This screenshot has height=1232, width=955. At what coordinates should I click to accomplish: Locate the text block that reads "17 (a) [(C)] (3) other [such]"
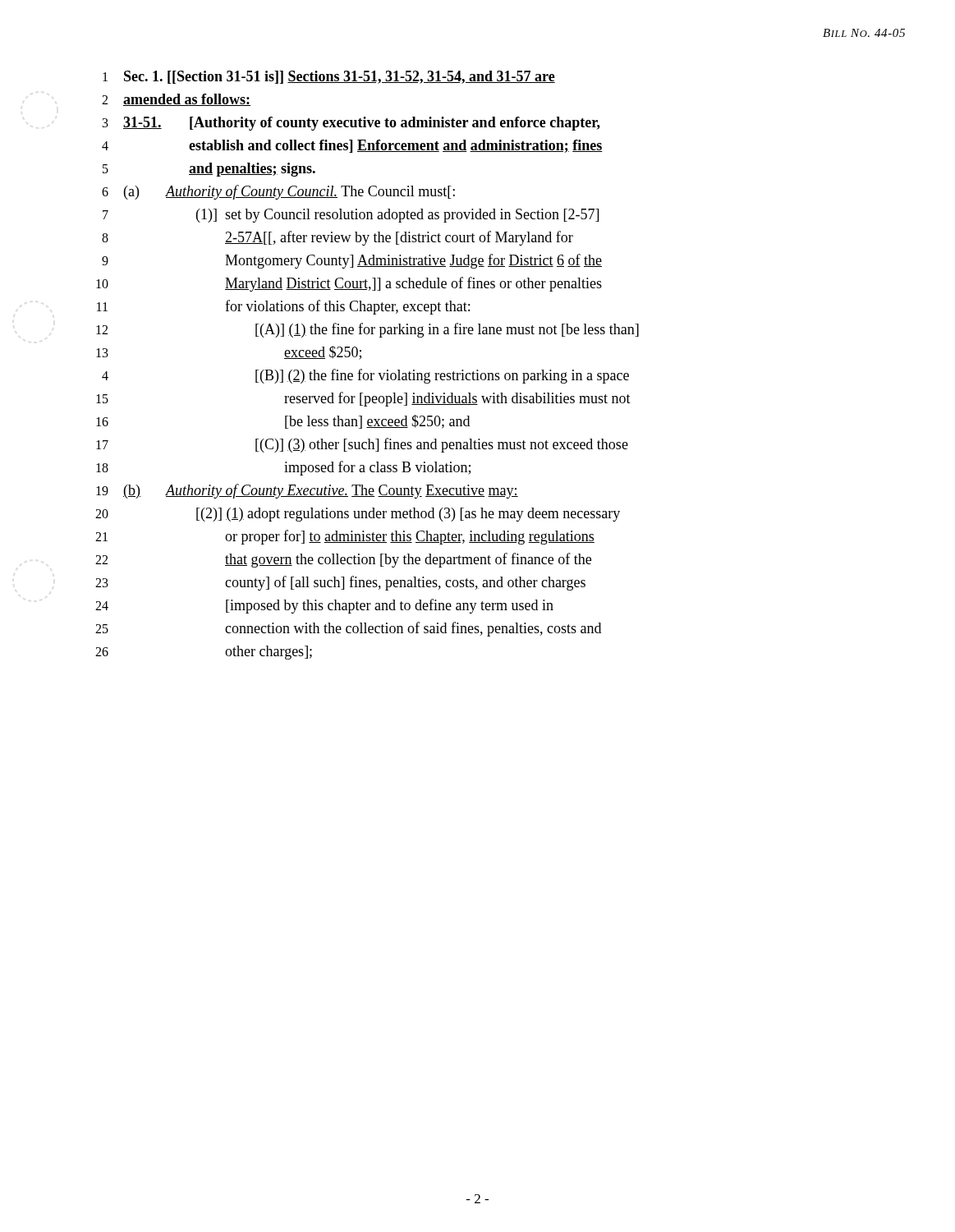[486, 445]
